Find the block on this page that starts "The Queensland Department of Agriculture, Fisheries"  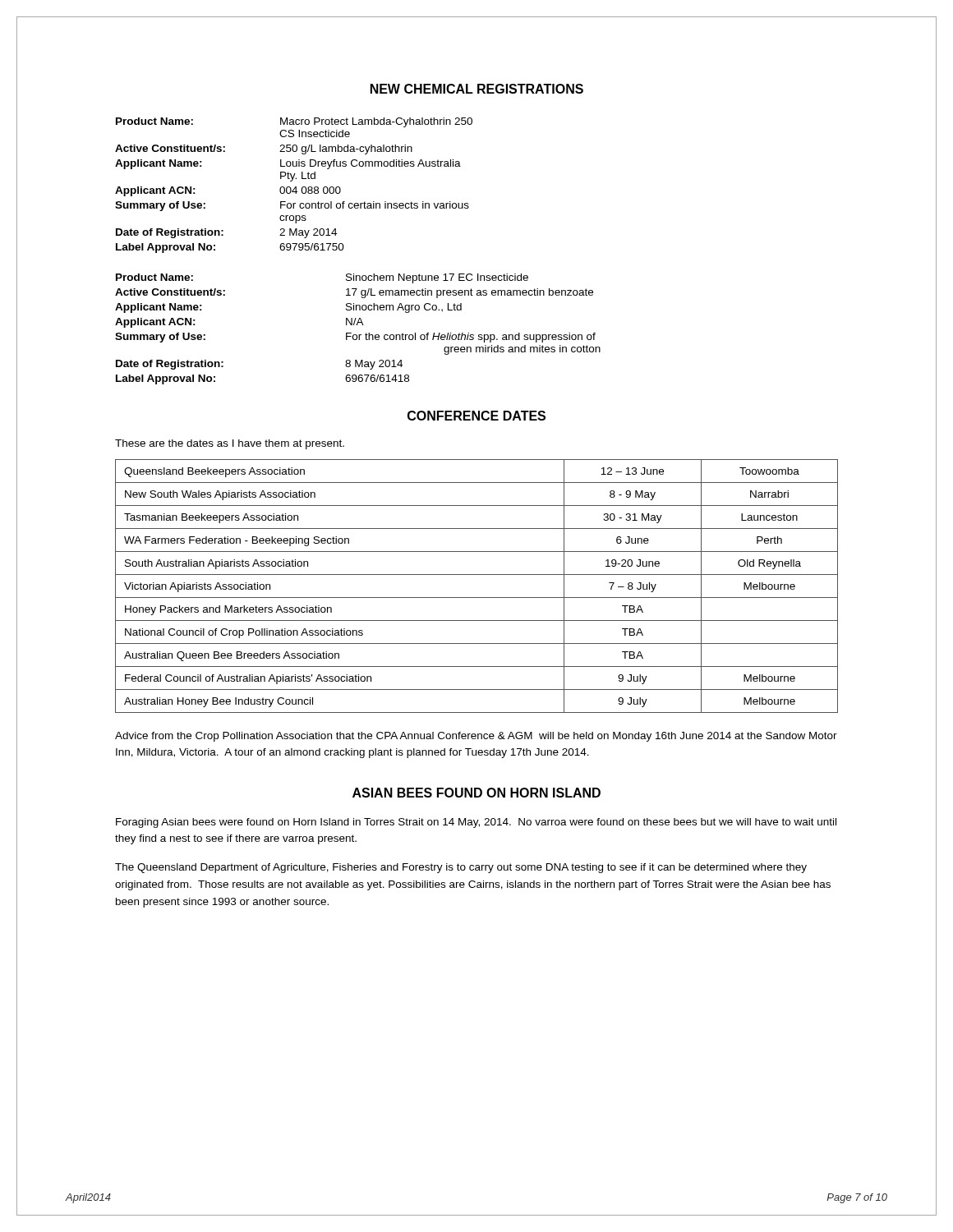(x=473, y=884)
